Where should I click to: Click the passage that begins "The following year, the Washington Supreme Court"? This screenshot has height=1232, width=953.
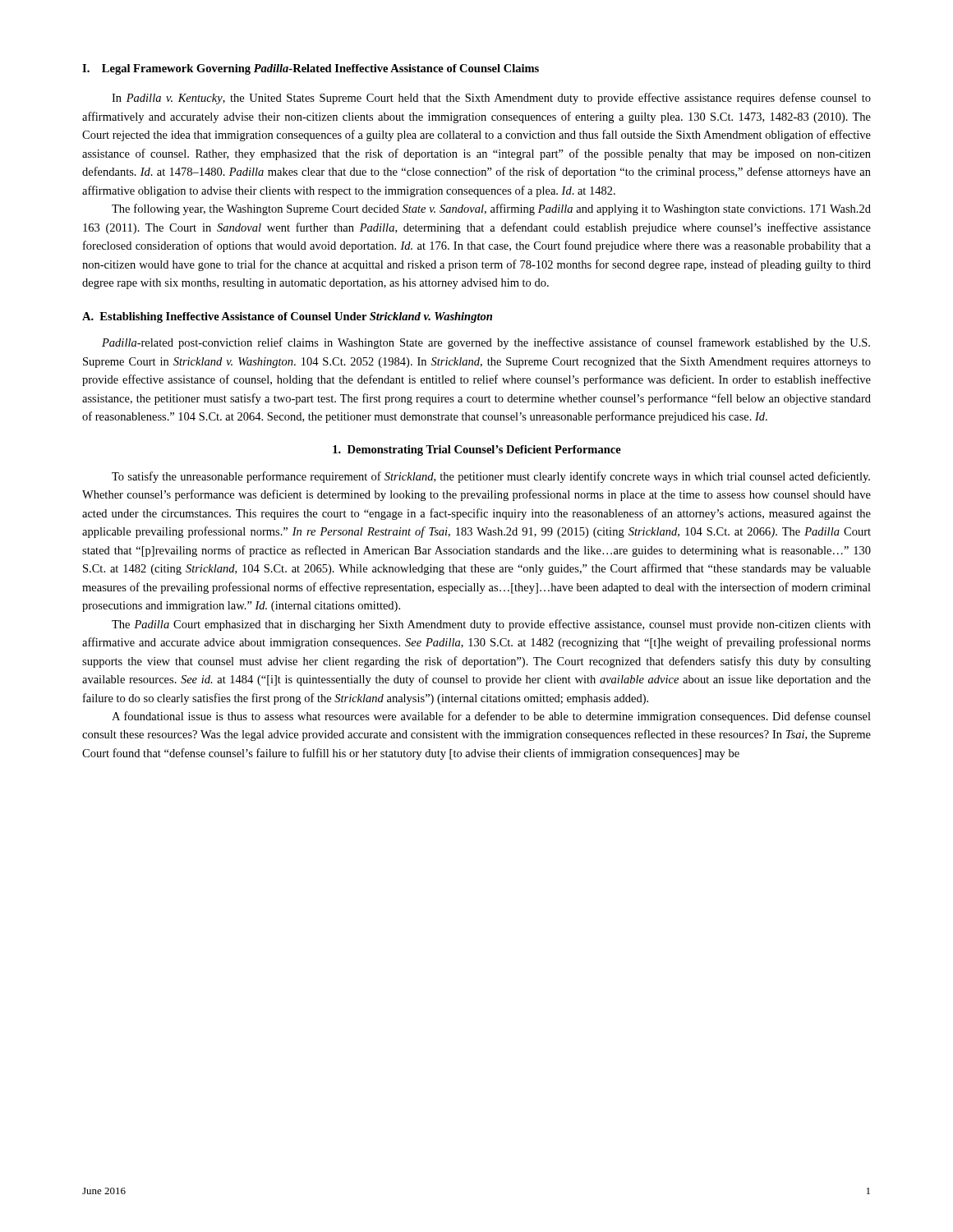[476, 246]
